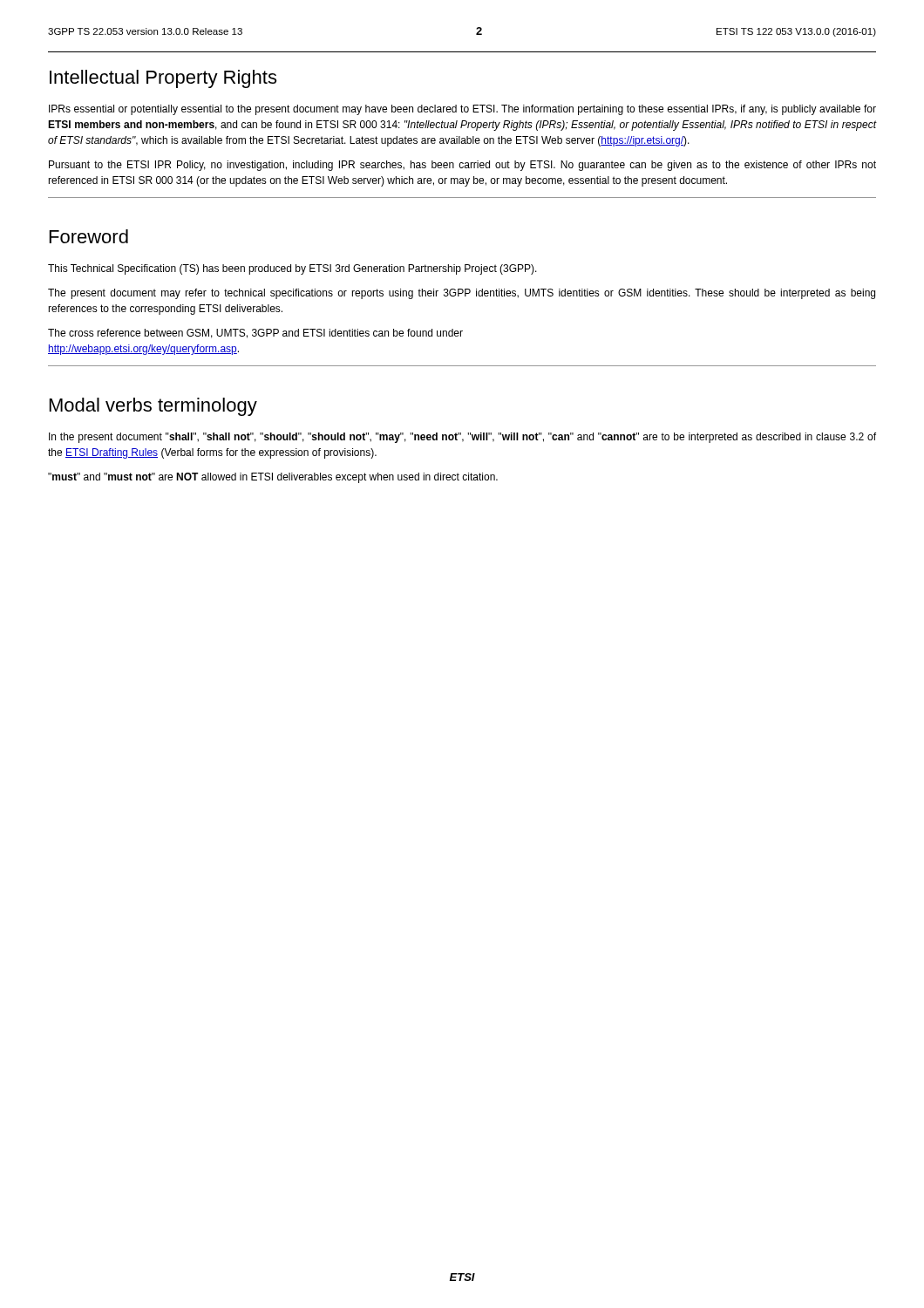Find the text block containing "This Technical Specification (TS) has"

[293, 269]
